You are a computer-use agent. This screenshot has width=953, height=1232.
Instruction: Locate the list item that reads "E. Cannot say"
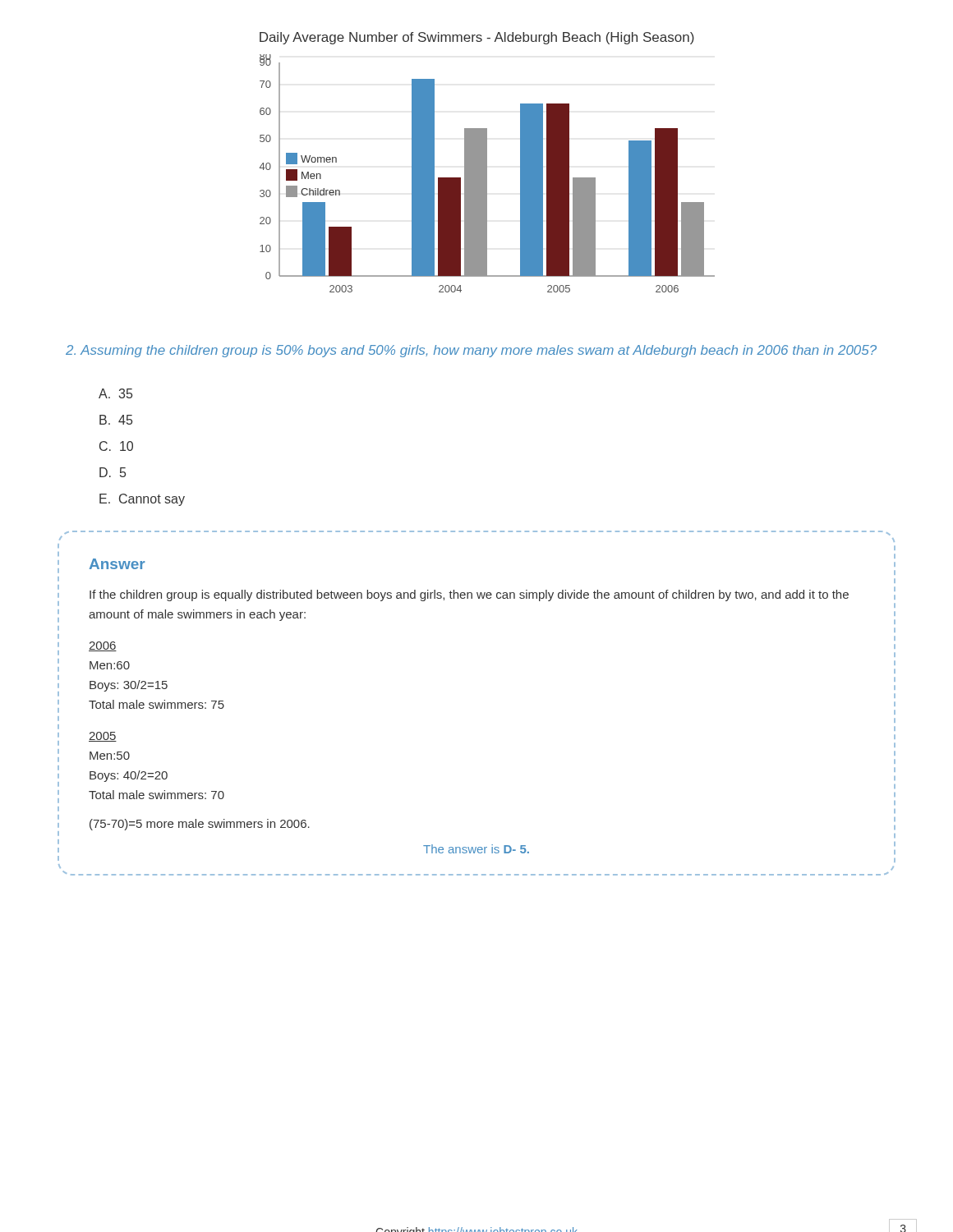click(142, 499)
